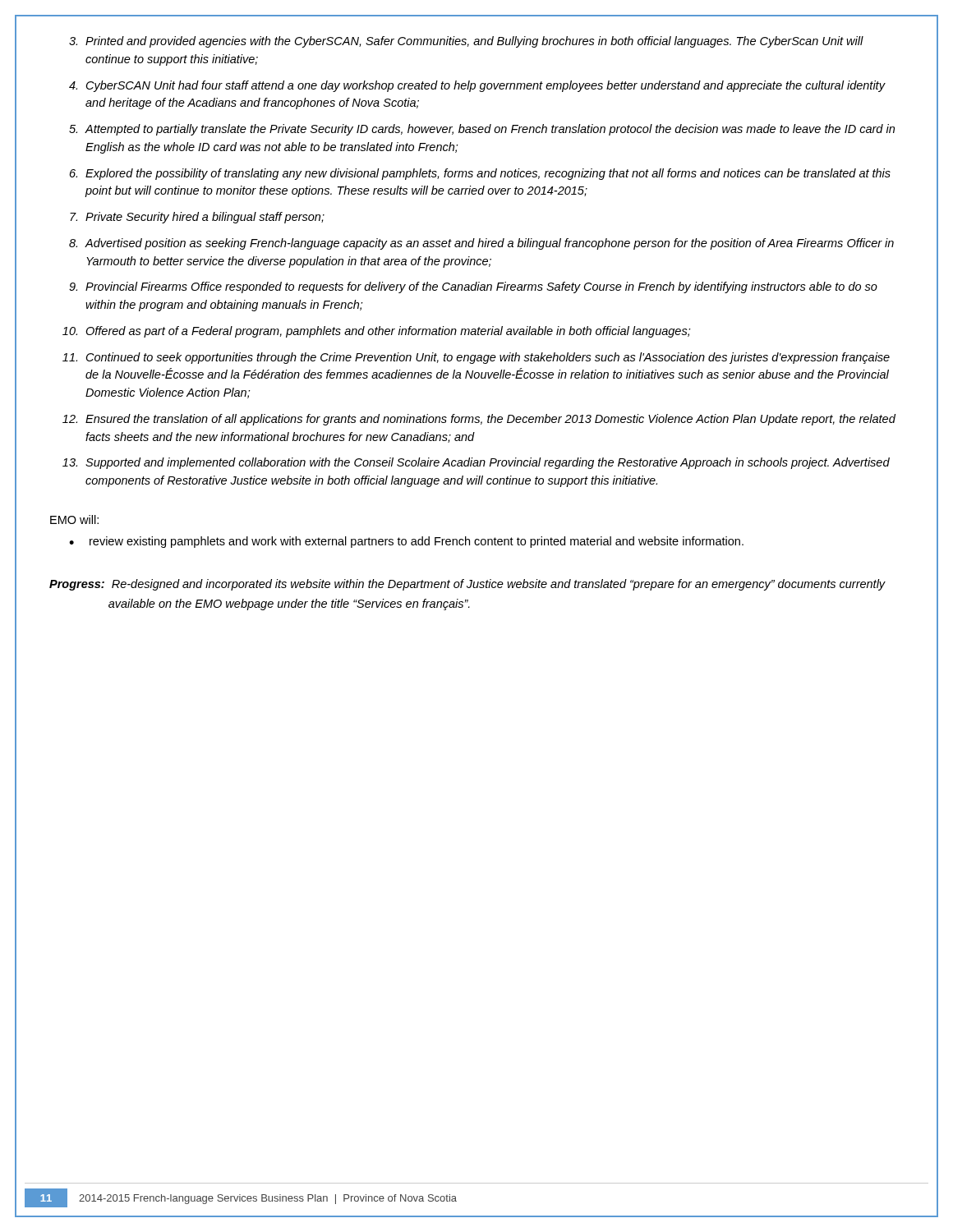Select the list item that reads "5. Attempted to partially translate the Private Security"
Screen dimensions: 1232x953
pos(476,139)
